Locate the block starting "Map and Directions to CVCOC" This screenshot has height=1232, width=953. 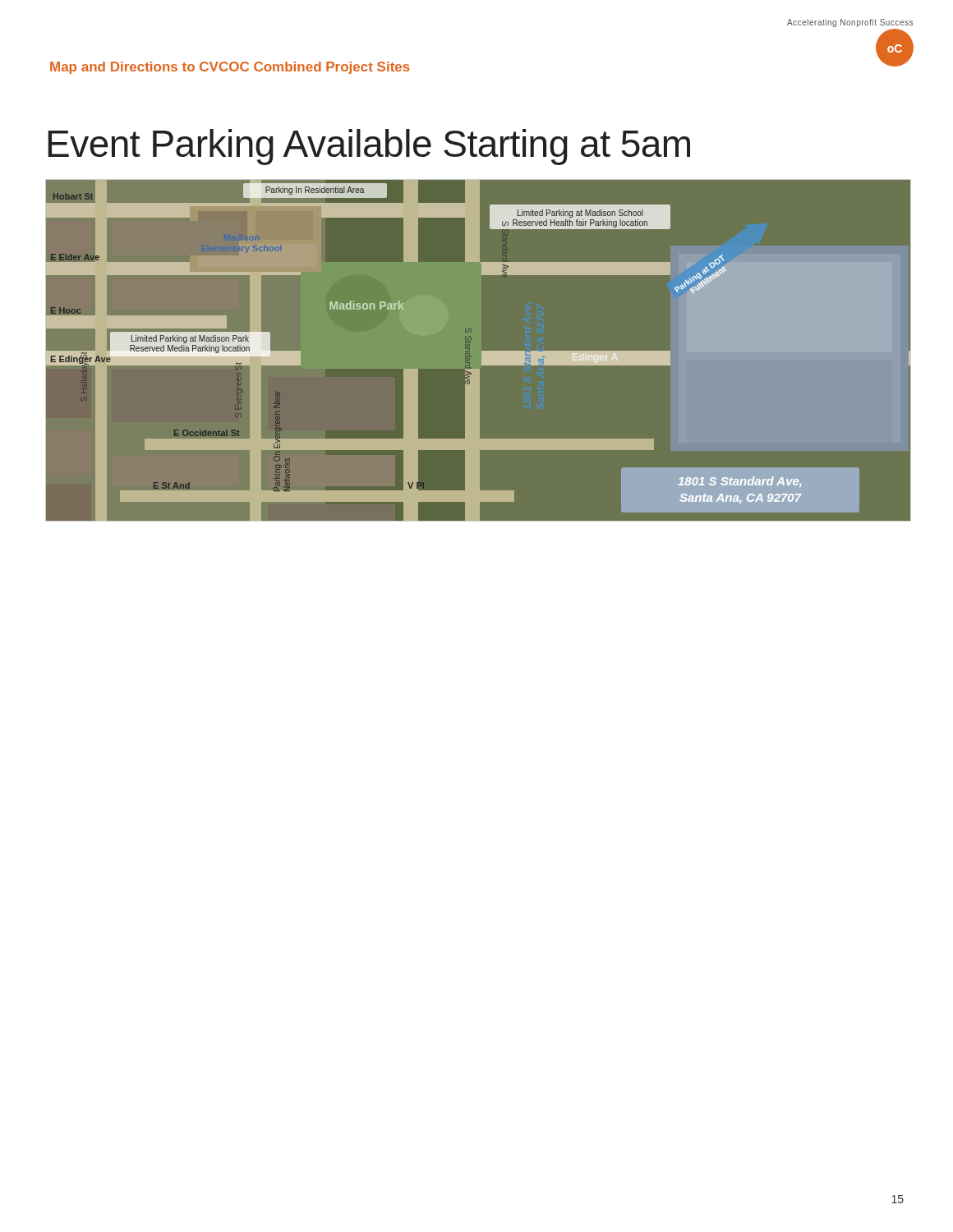point(230,67)
